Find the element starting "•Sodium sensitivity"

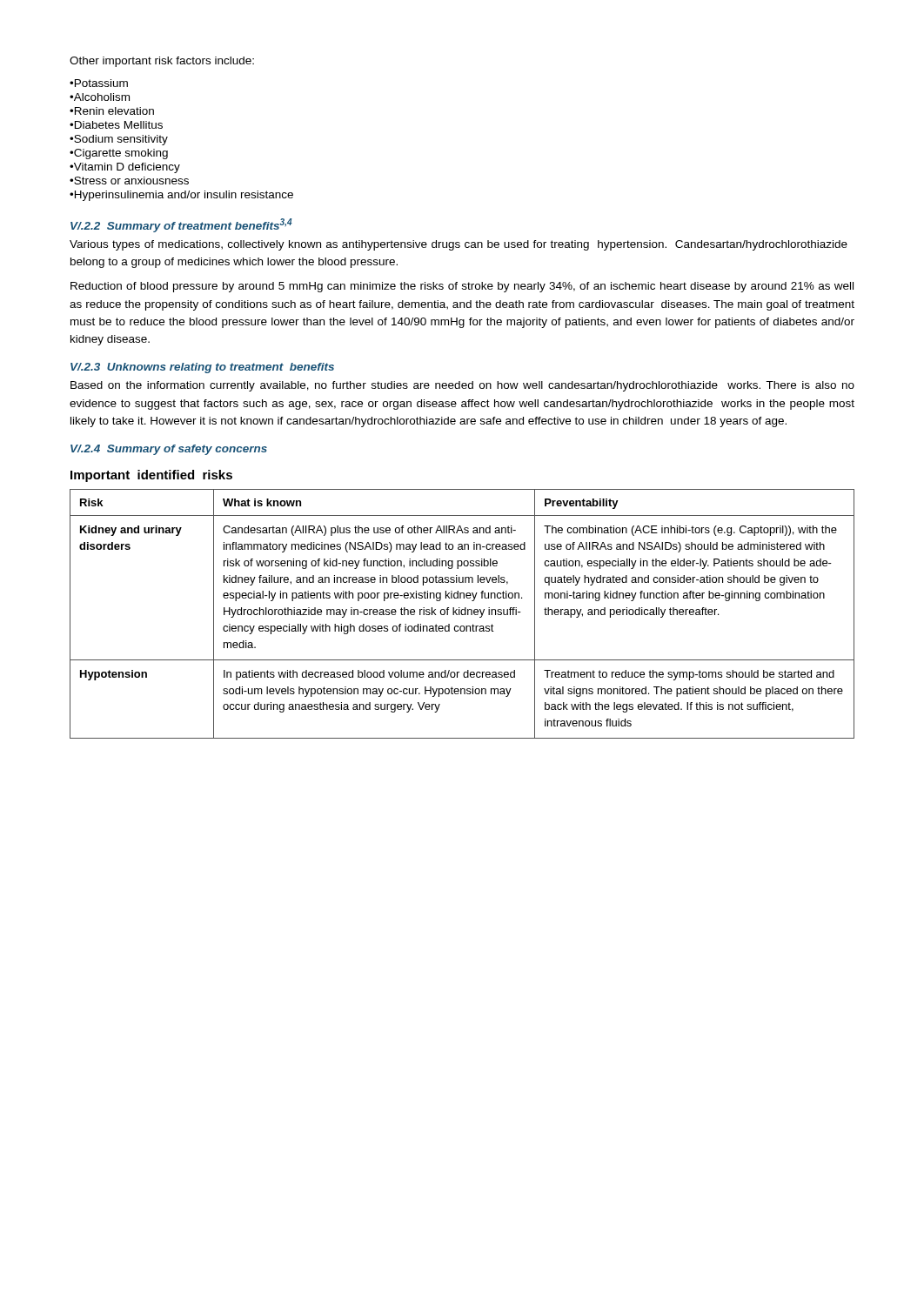pos(119,139)
